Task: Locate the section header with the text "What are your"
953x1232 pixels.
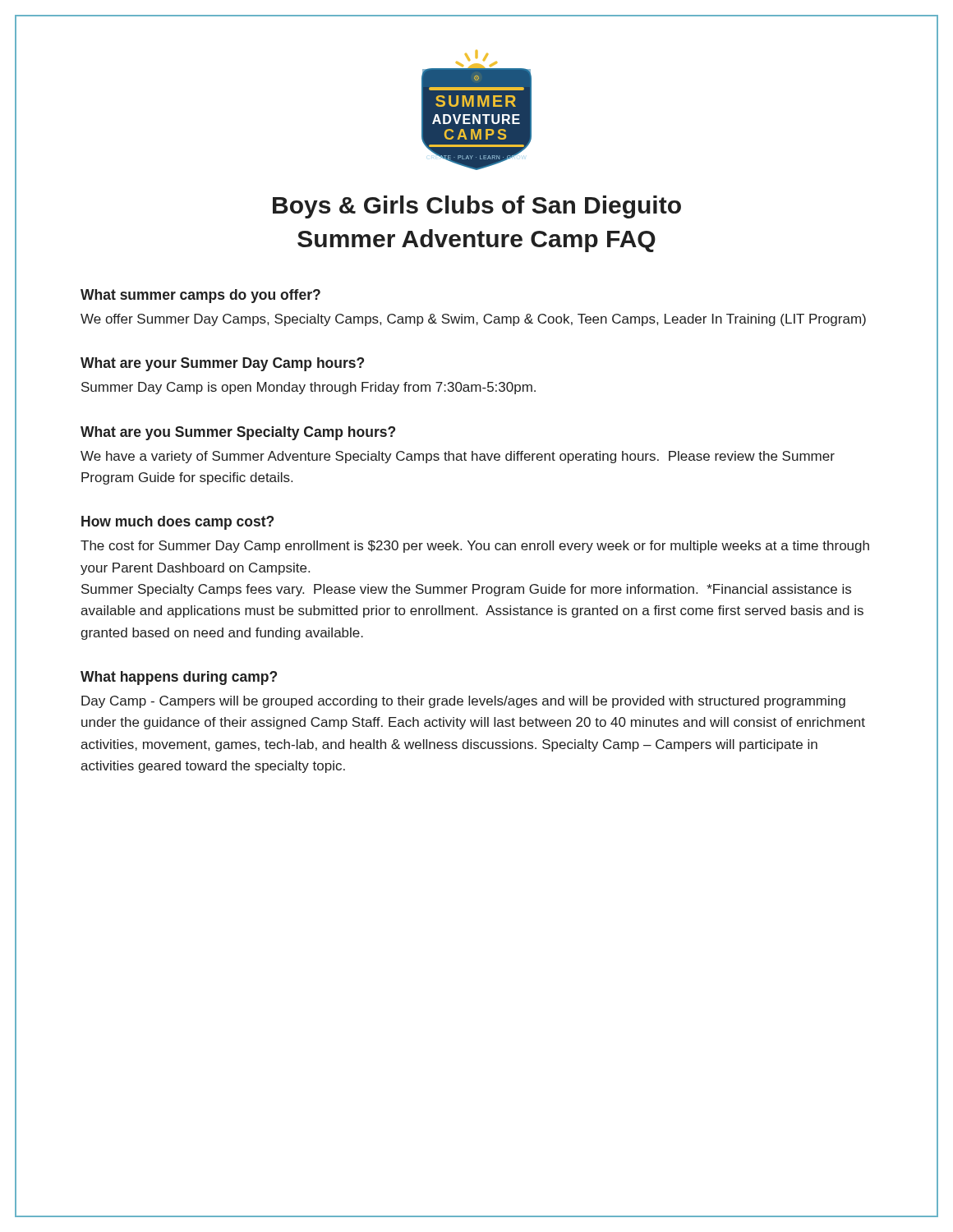Action: 223,363
